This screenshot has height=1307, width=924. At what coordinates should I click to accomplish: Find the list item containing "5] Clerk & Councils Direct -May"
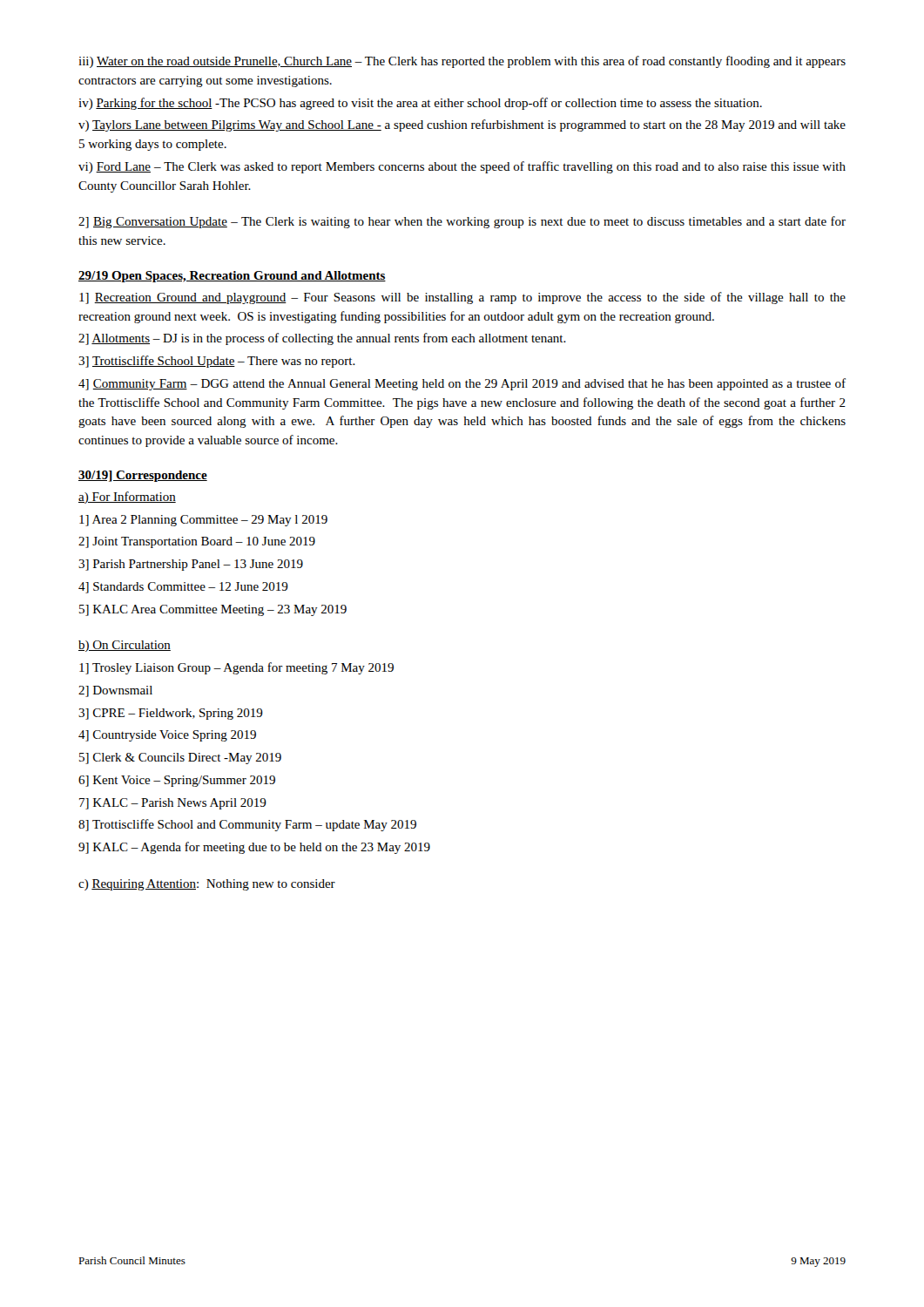coord(180,757)
